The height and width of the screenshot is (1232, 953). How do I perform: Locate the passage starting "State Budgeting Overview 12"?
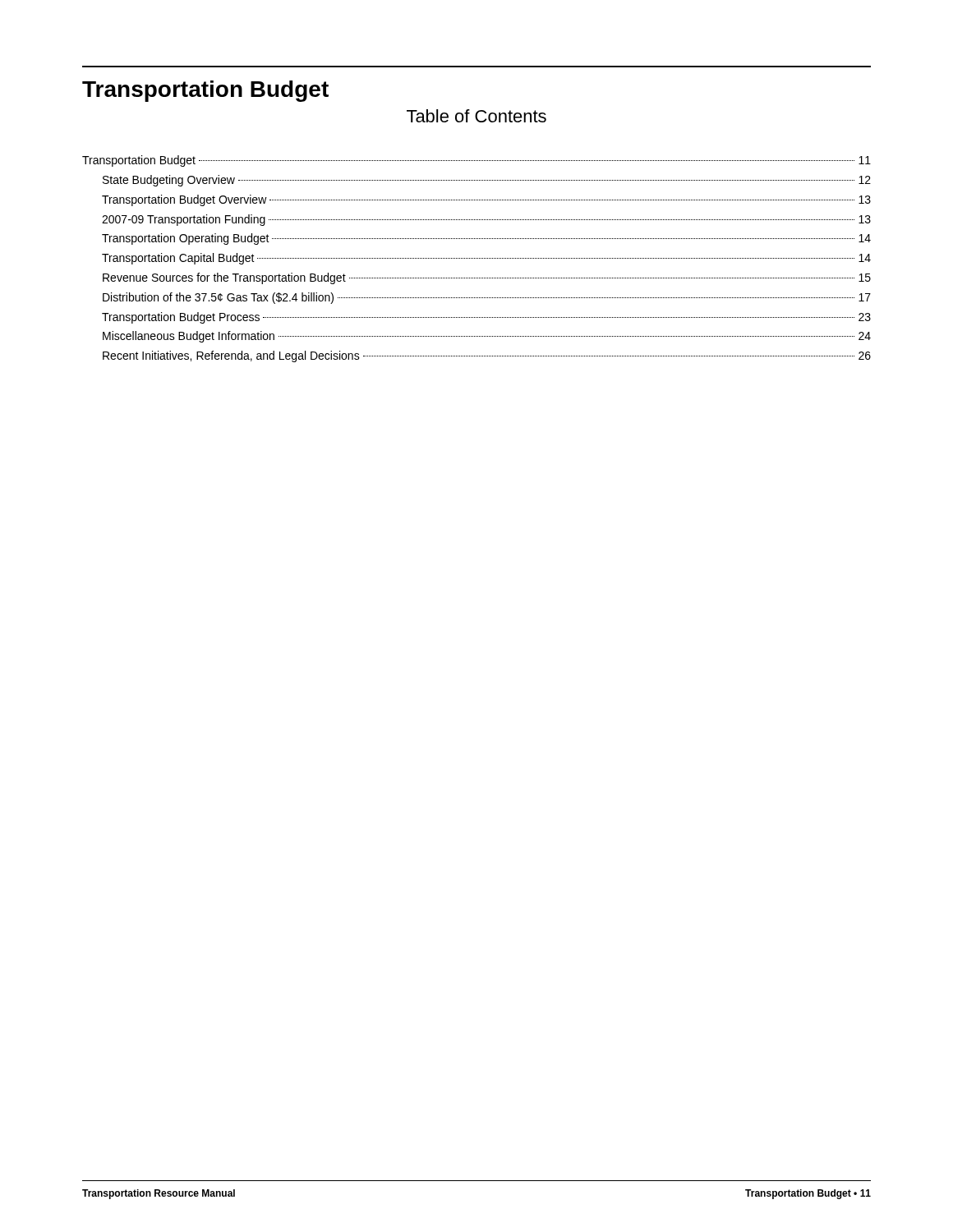pos(476,181)
